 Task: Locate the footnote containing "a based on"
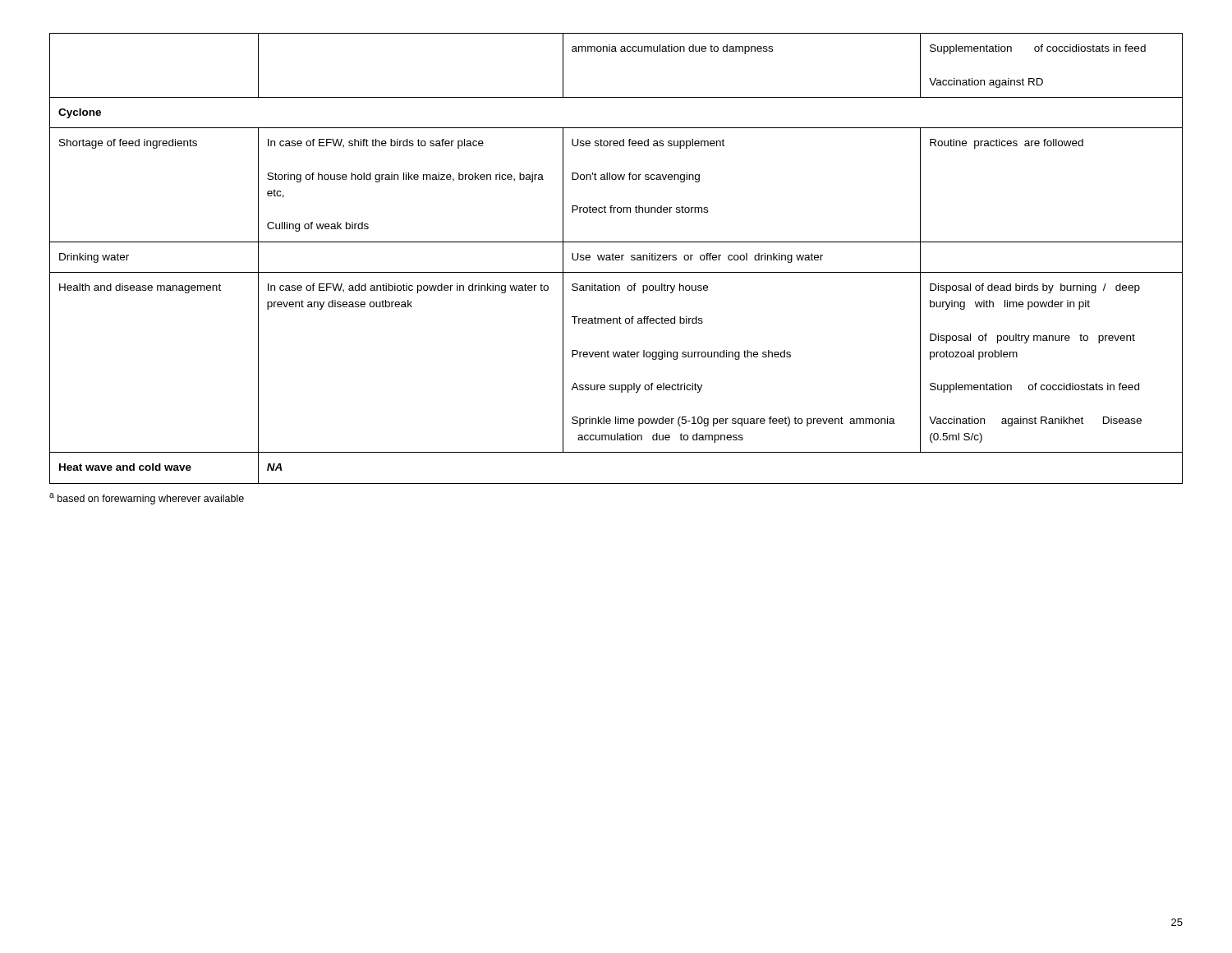[147, 497]
